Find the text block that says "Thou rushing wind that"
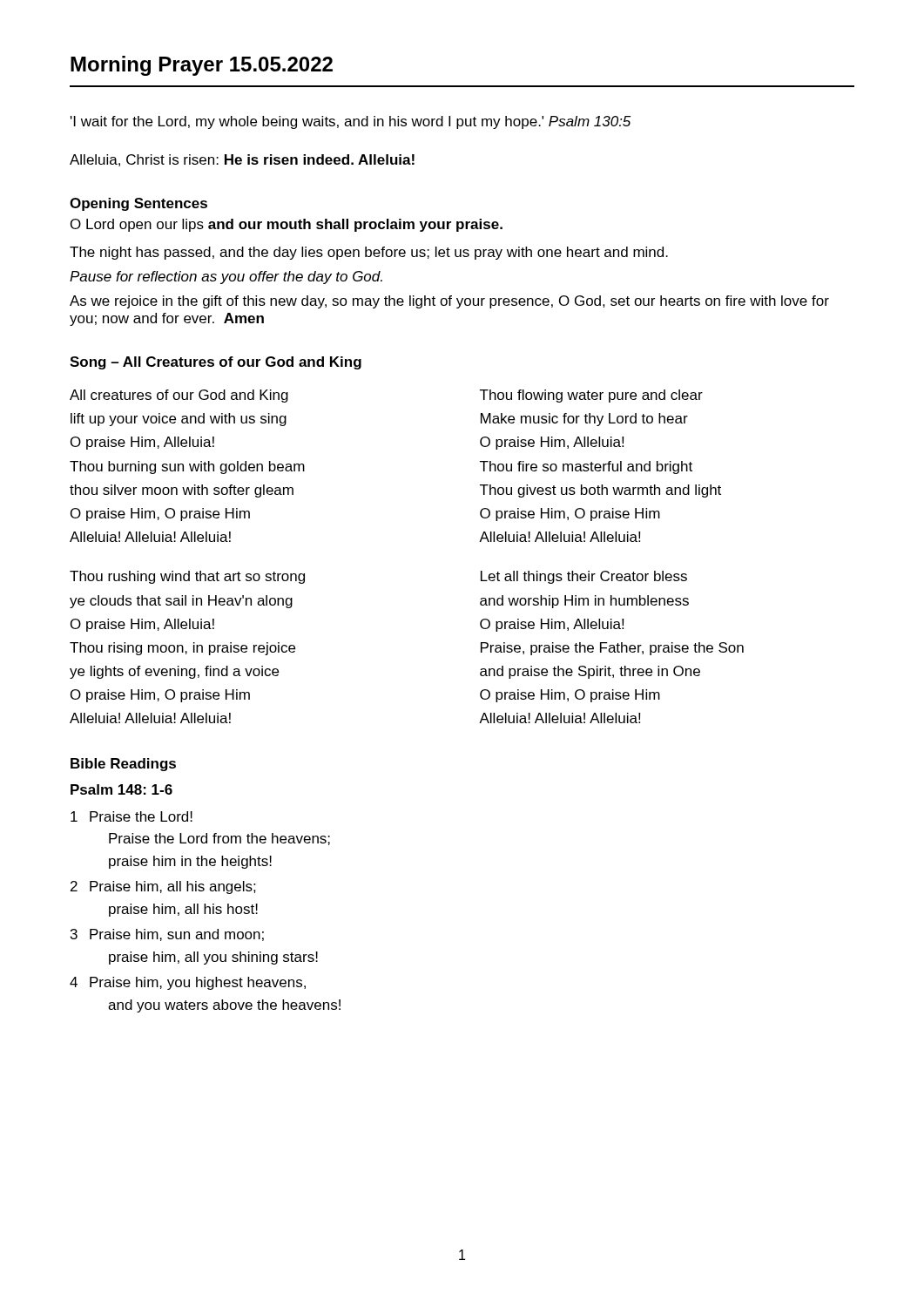The image size is (924, 1307). point(188,648)
